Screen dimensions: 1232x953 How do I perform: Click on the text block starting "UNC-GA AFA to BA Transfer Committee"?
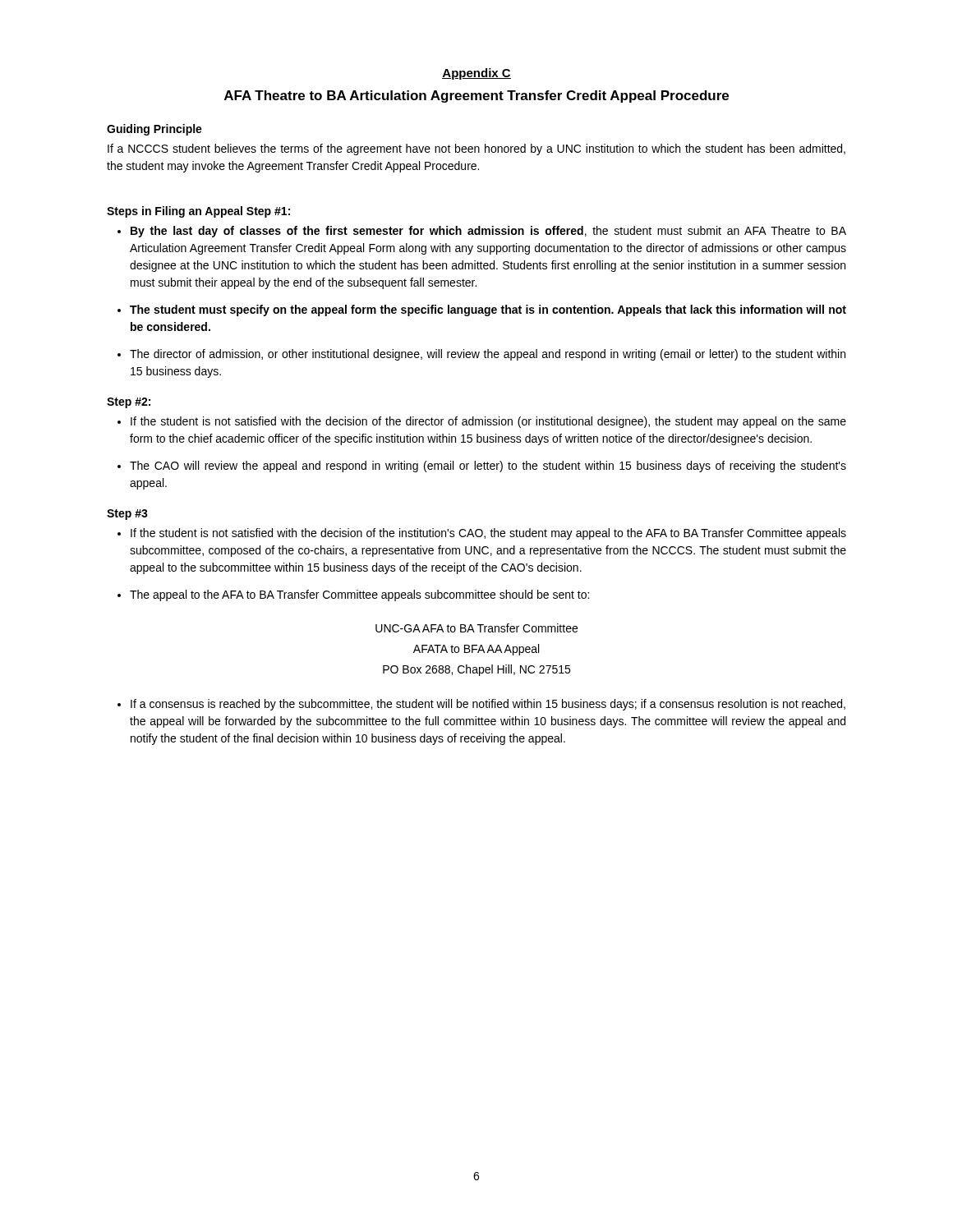(476, 649)
